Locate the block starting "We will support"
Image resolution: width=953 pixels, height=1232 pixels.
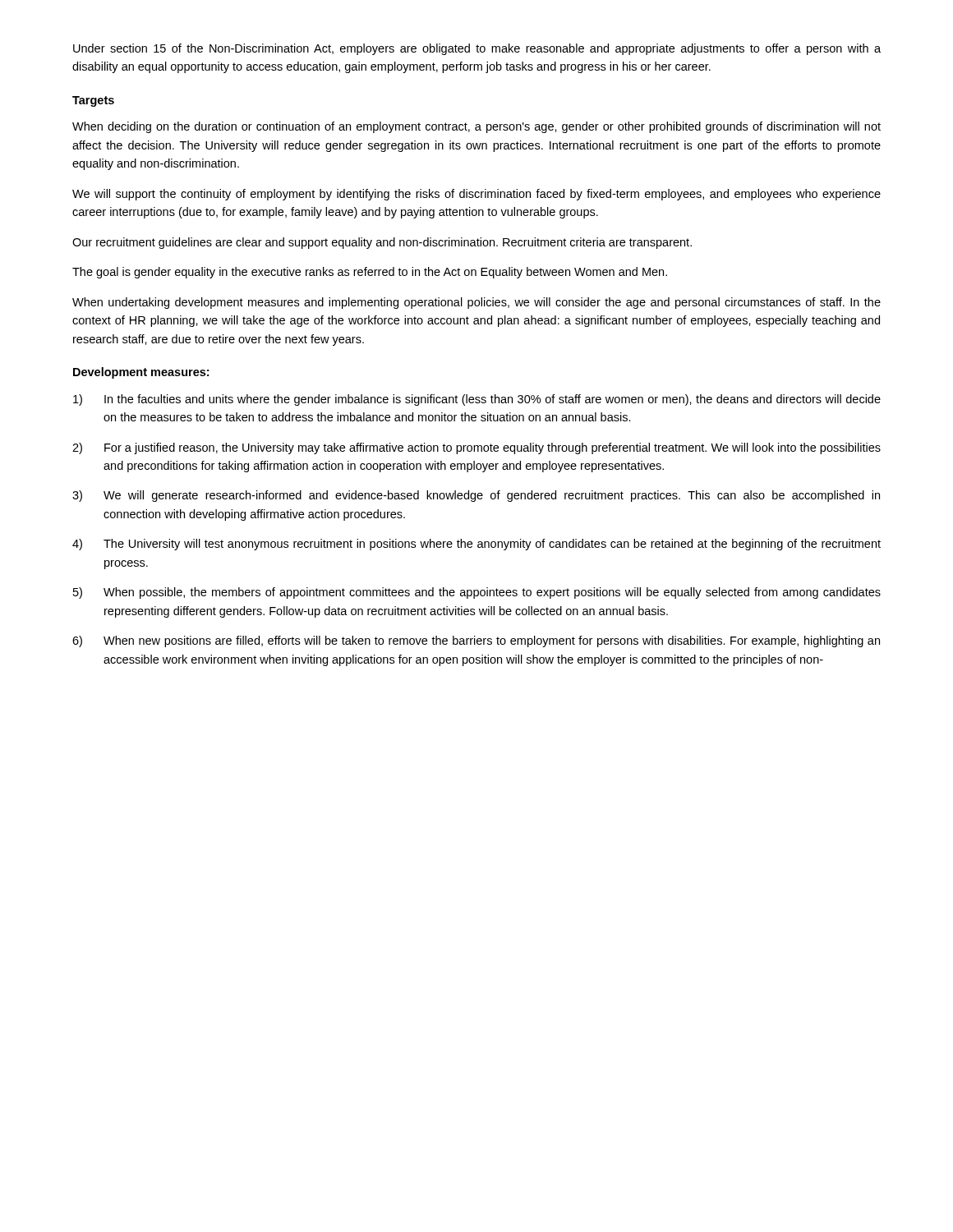(476, 203)
